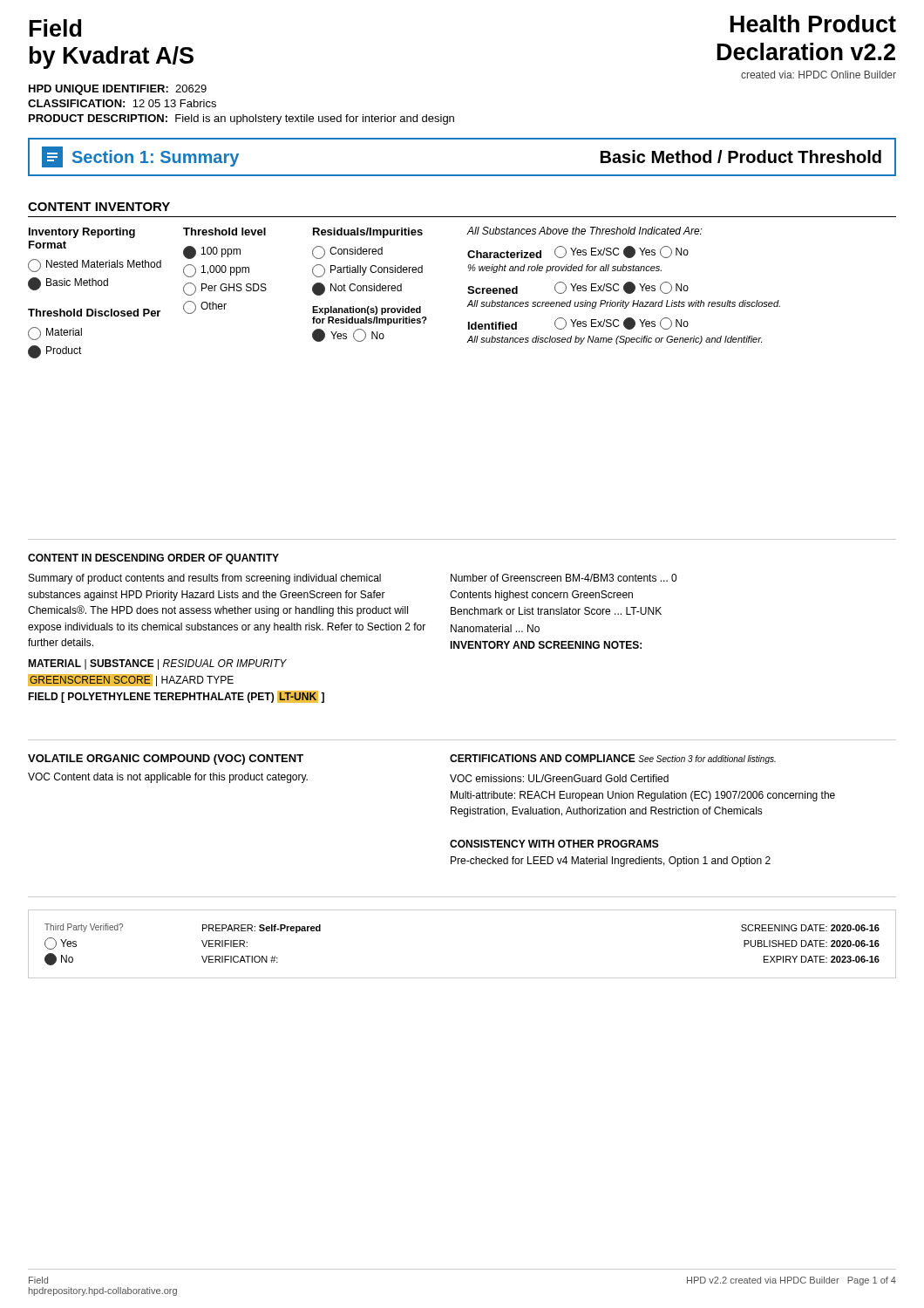Find the block starting "CERTIFICATIONS AND COMPLIANCE See Section"
This screenshot has height=1308, width=924.
(613, 758)
